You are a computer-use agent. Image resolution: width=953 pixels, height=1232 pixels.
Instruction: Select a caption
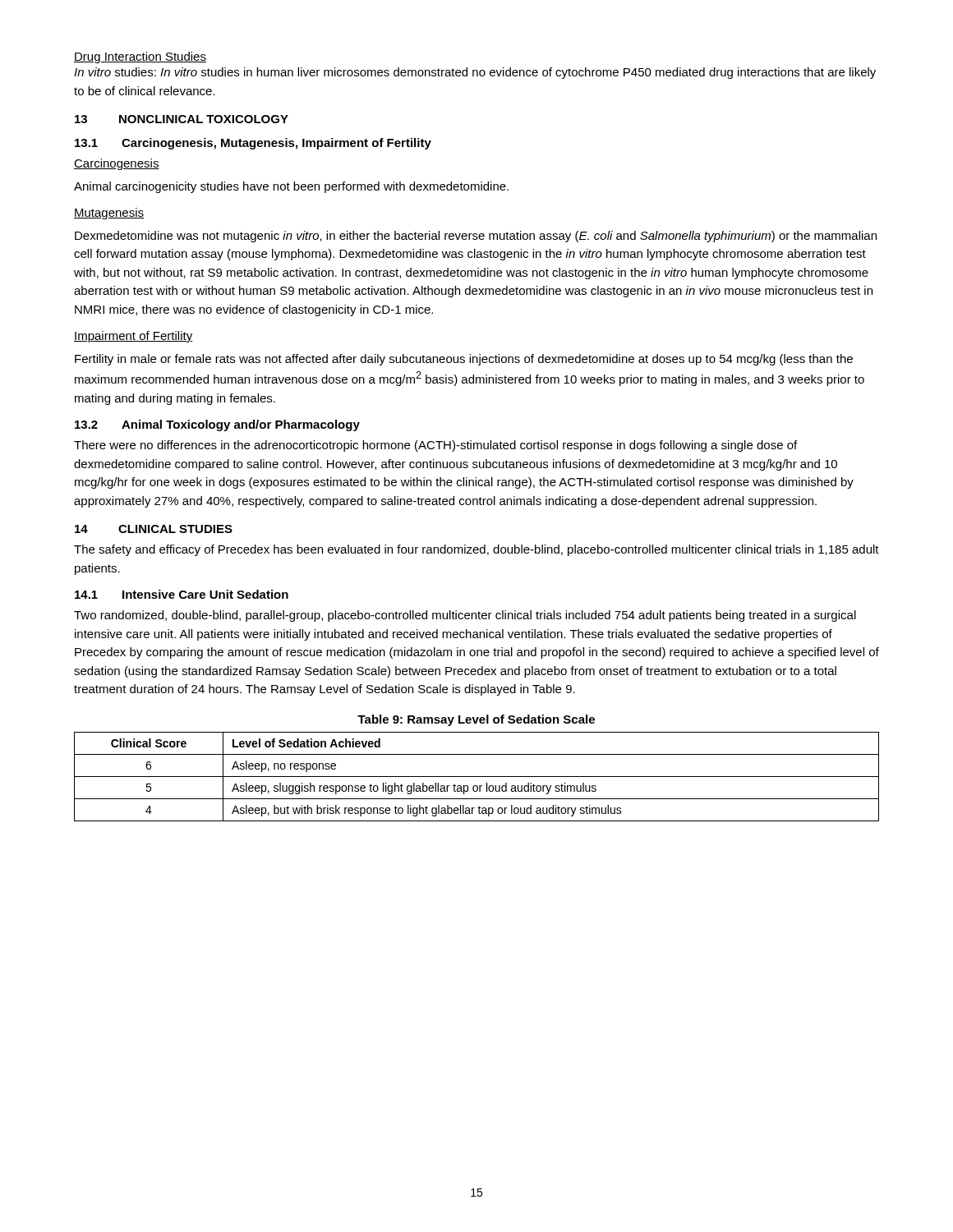tap(476, 719)
